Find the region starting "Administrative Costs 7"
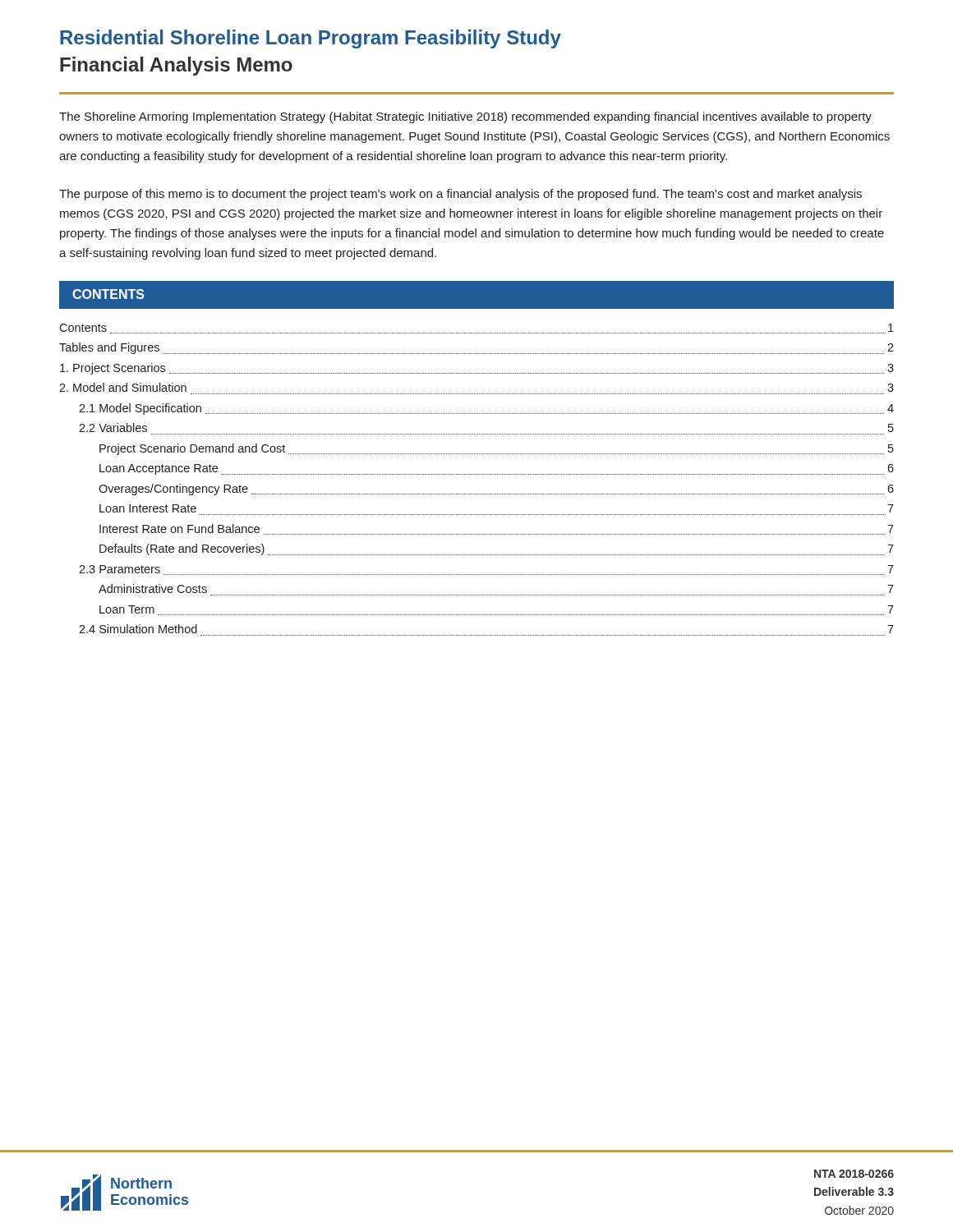953x1232 pixels. pos(496,589)
